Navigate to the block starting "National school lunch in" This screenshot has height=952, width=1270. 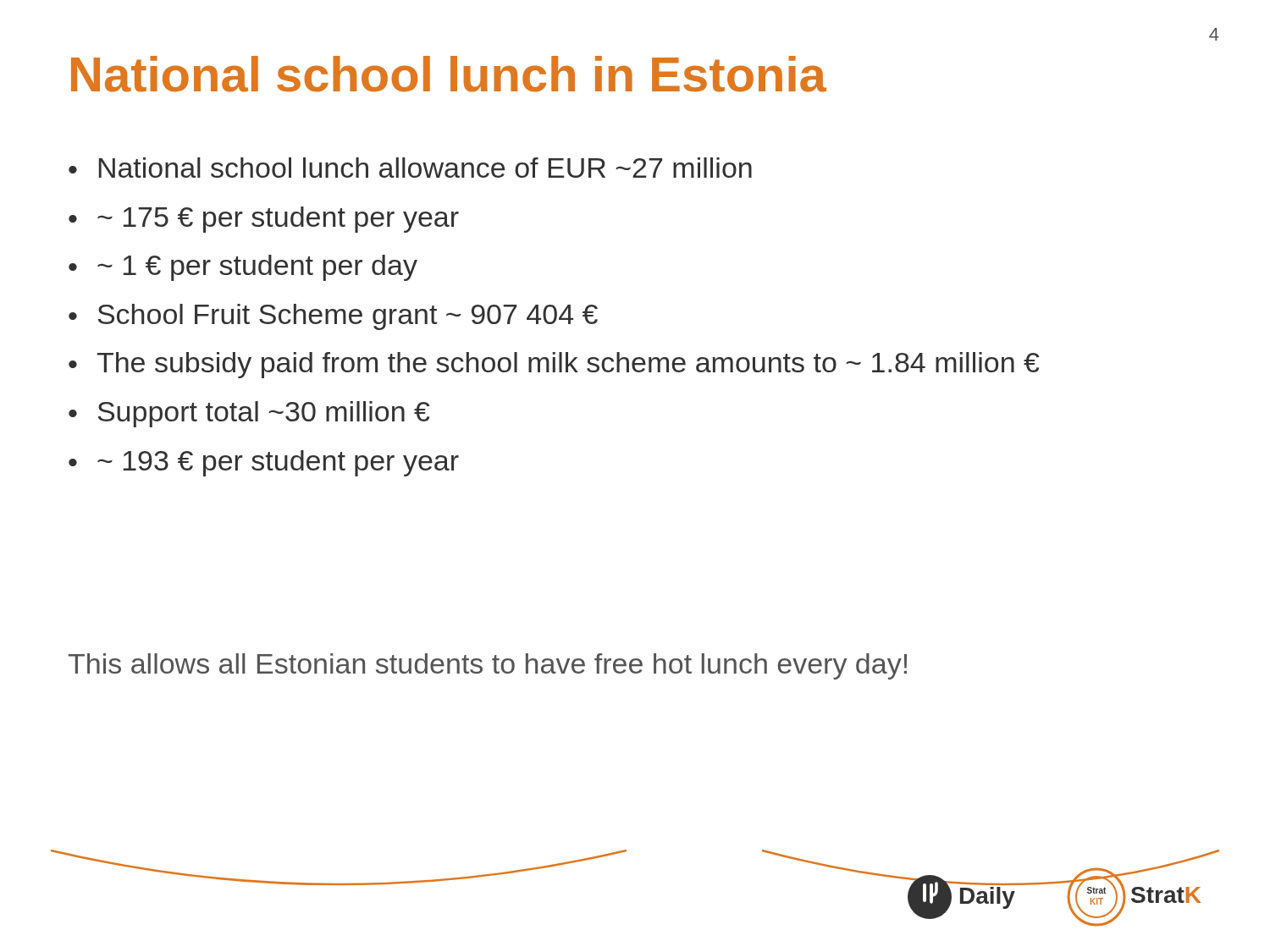(x=635, y=75)
